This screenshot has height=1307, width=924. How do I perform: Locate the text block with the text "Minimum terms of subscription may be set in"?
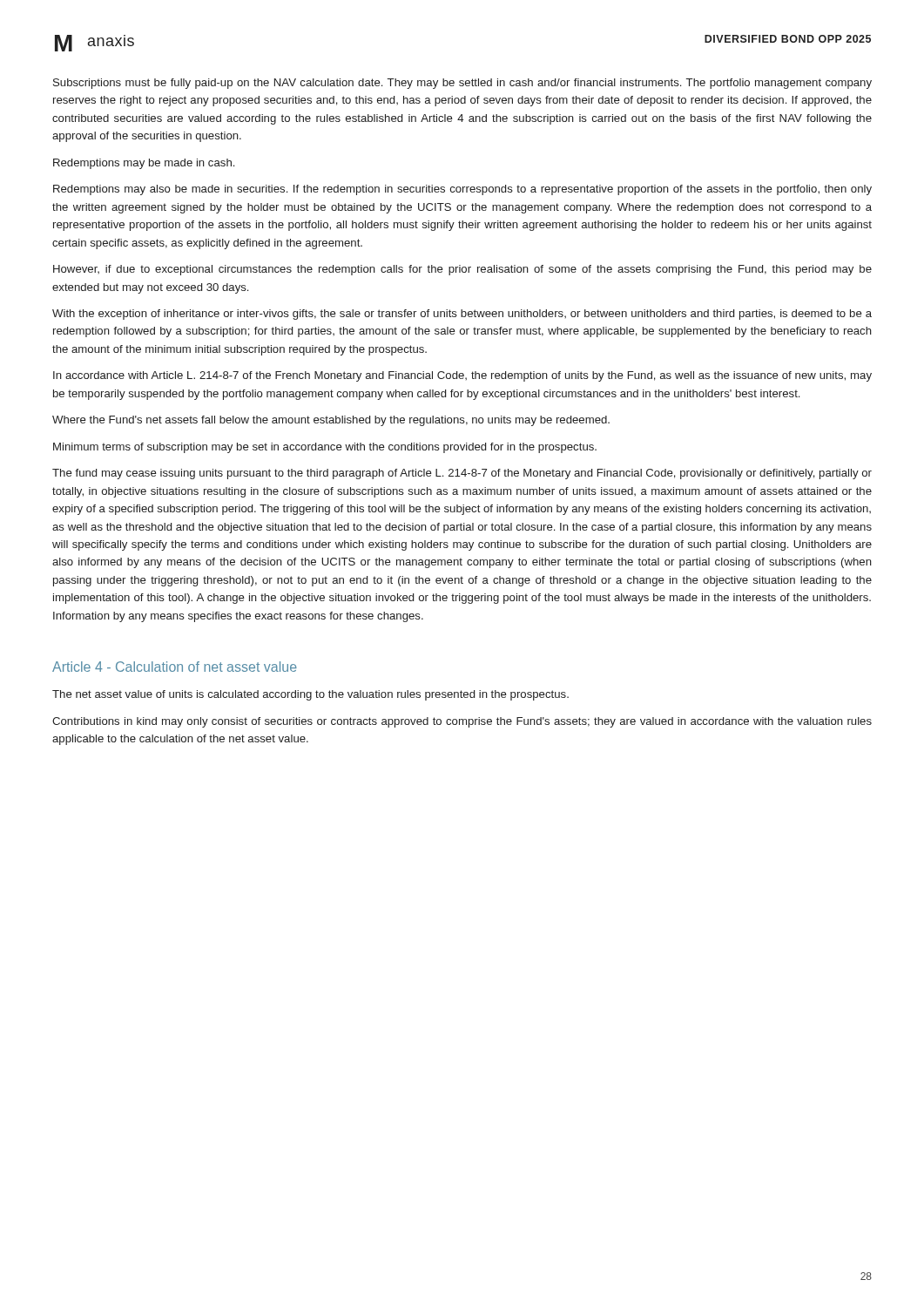click(325, 446)
